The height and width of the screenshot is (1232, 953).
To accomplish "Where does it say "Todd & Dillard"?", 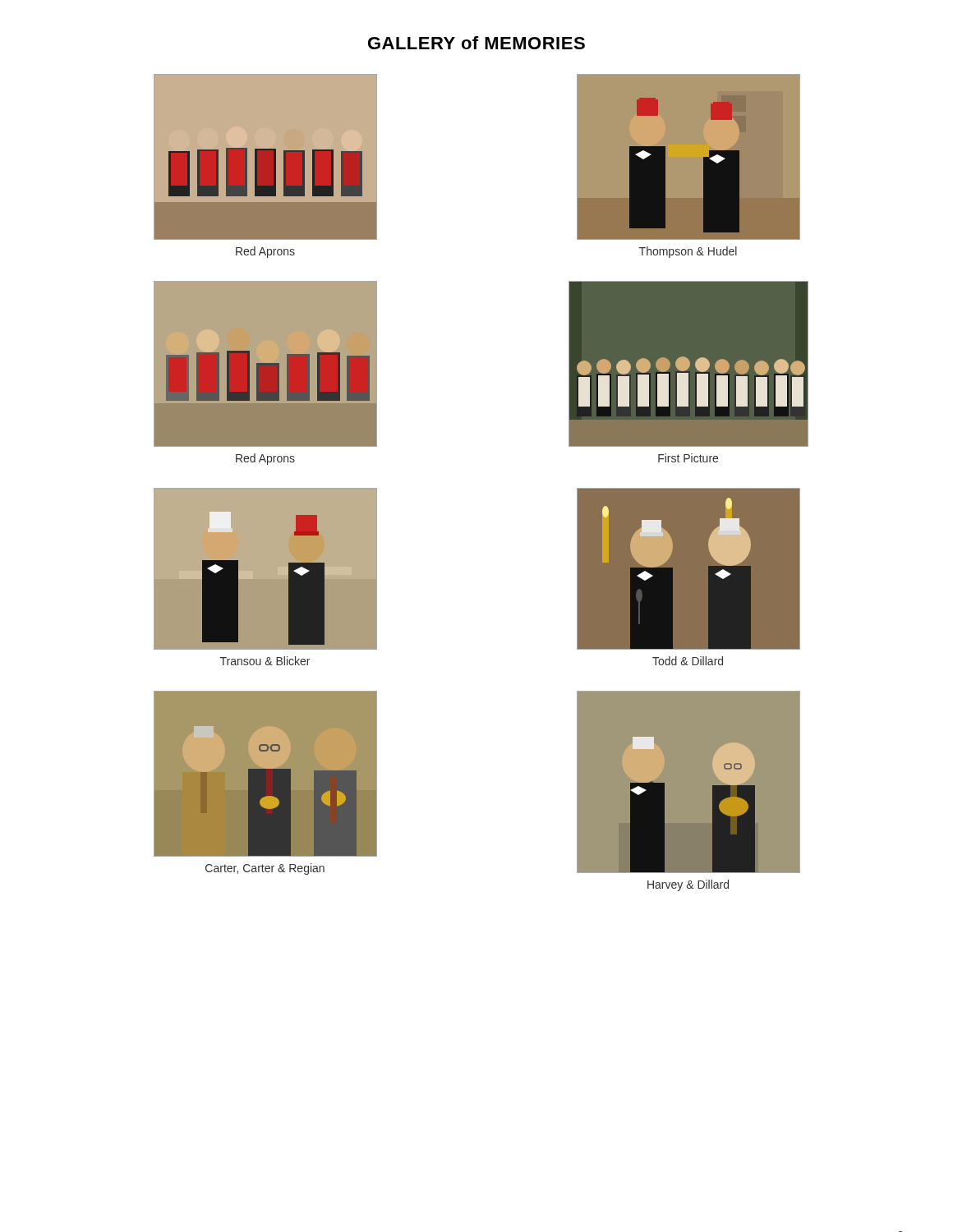I will pos(688,661).
